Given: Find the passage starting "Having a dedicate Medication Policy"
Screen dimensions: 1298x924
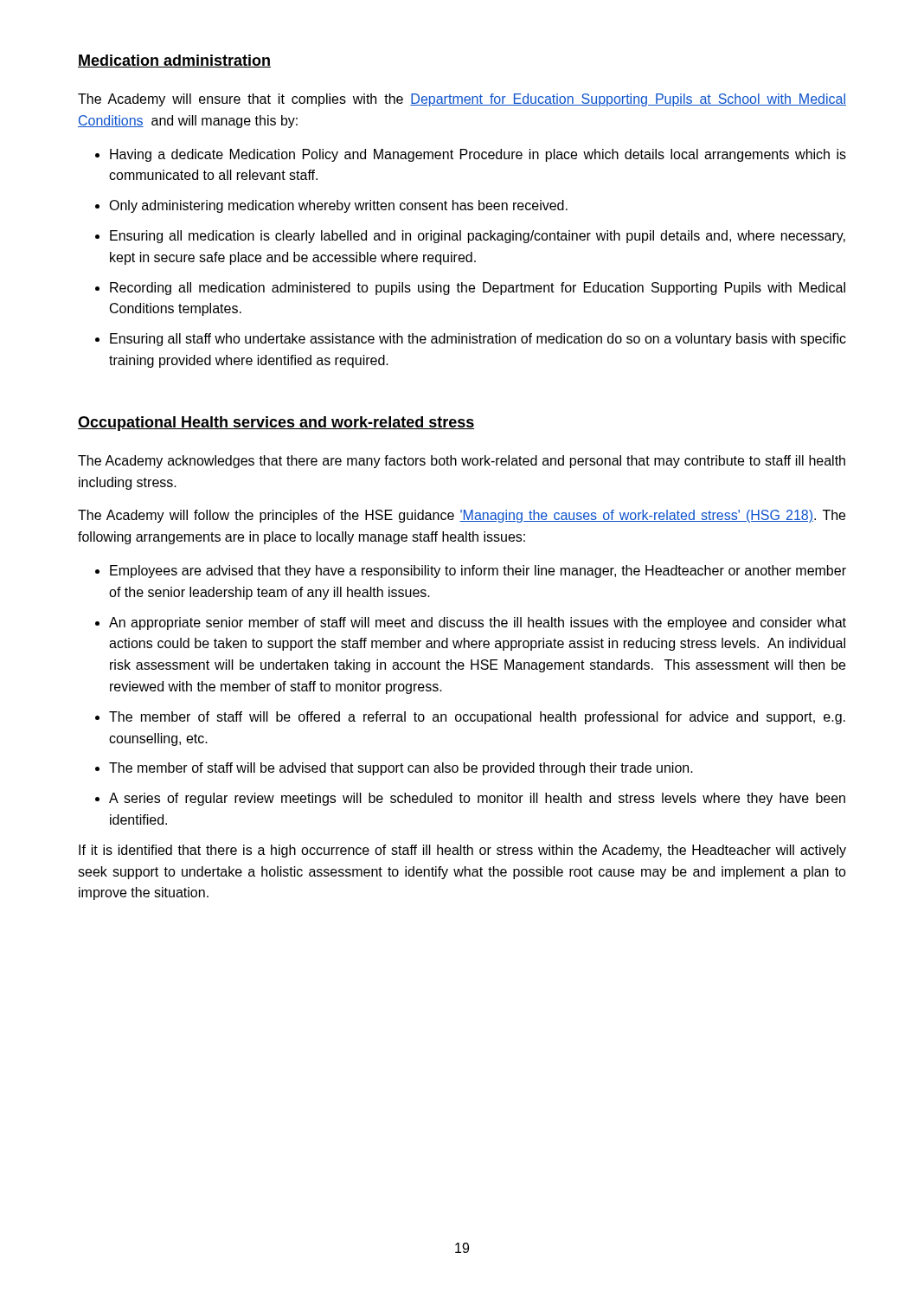Looking at the screenshot, I should point(478,165).
